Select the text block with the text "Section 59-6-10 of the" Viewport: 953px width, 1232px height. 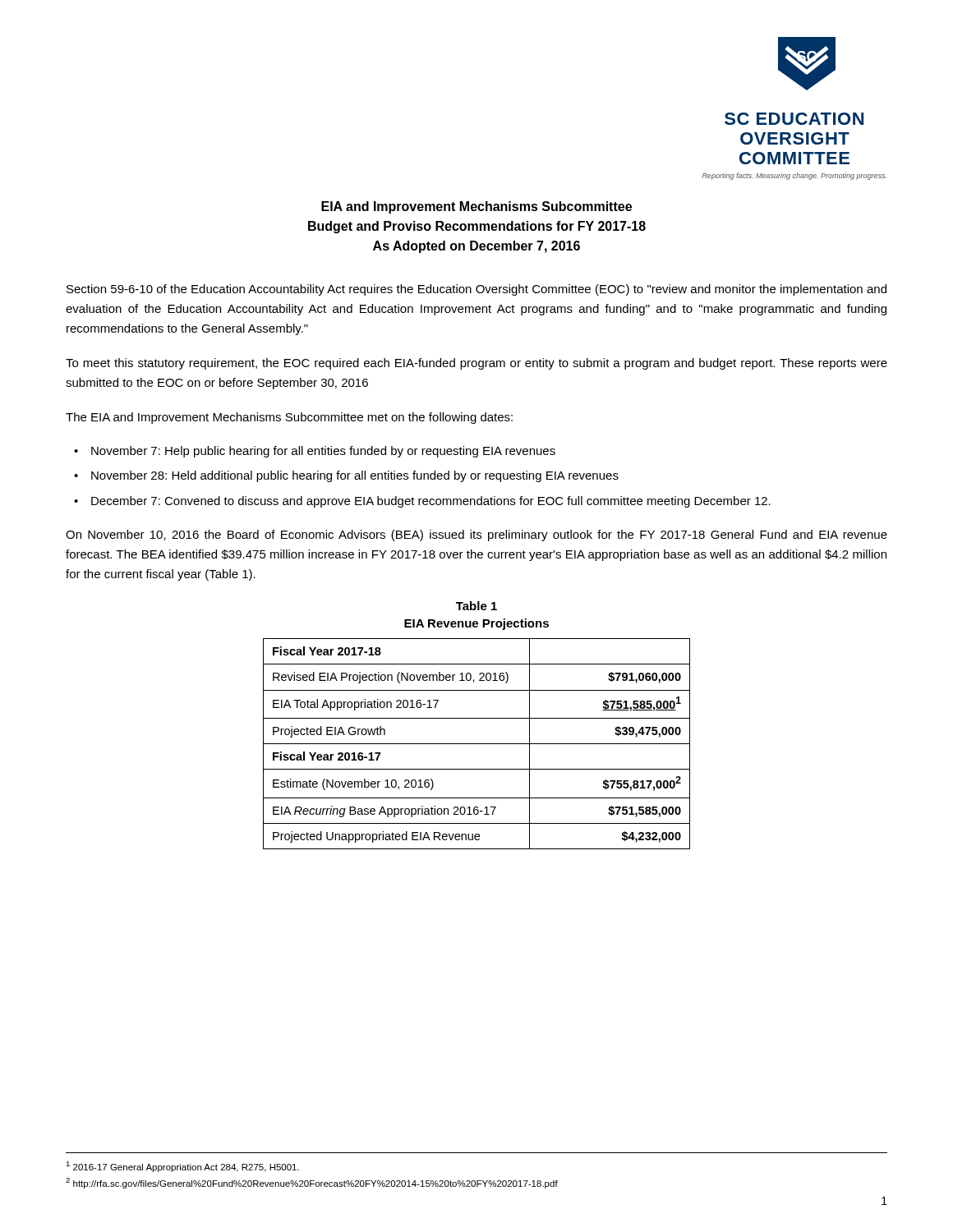coord(476,308)
